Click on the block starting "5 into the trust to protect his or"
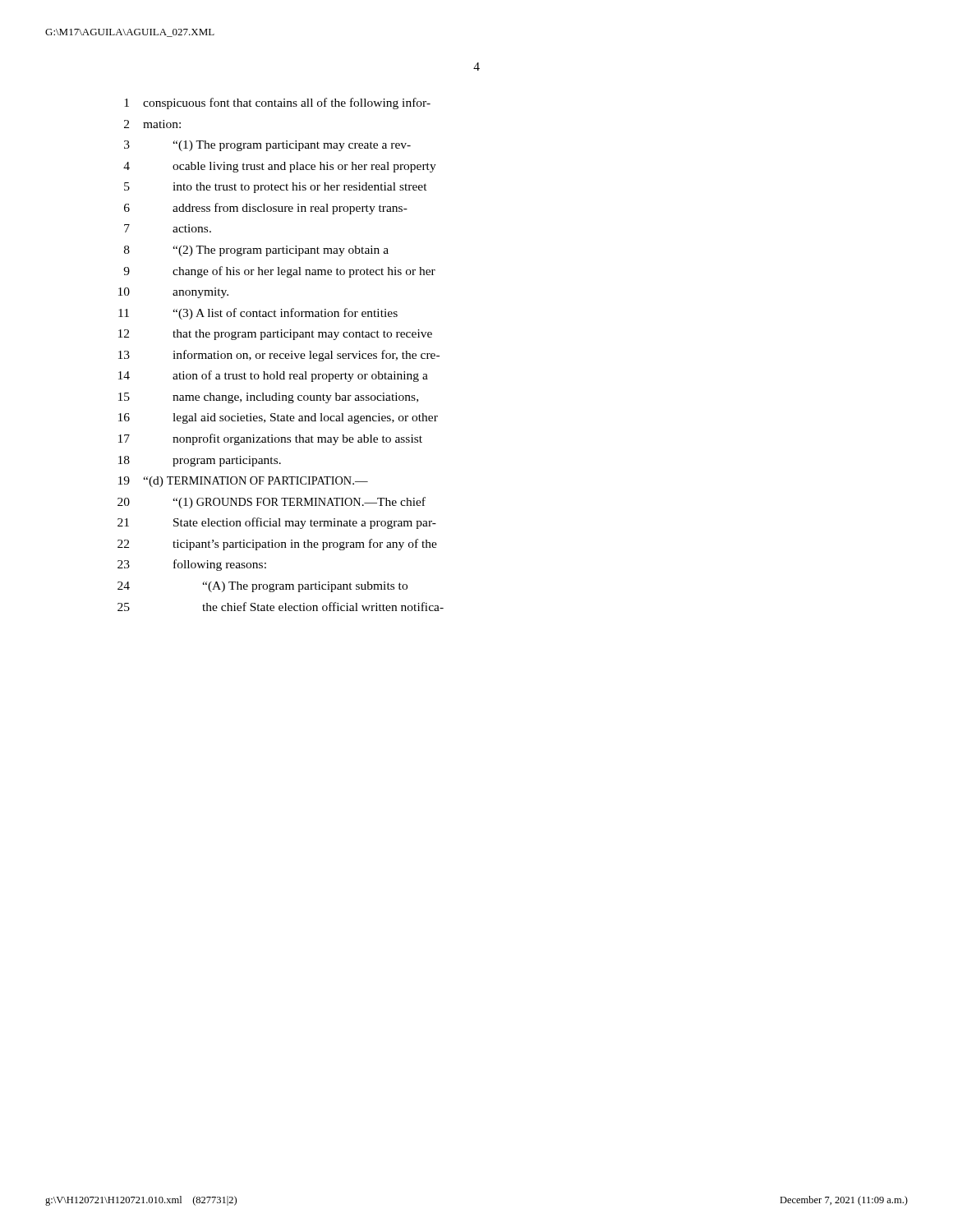Screen dimensions: 1232x953 click(x=276, y=188)
